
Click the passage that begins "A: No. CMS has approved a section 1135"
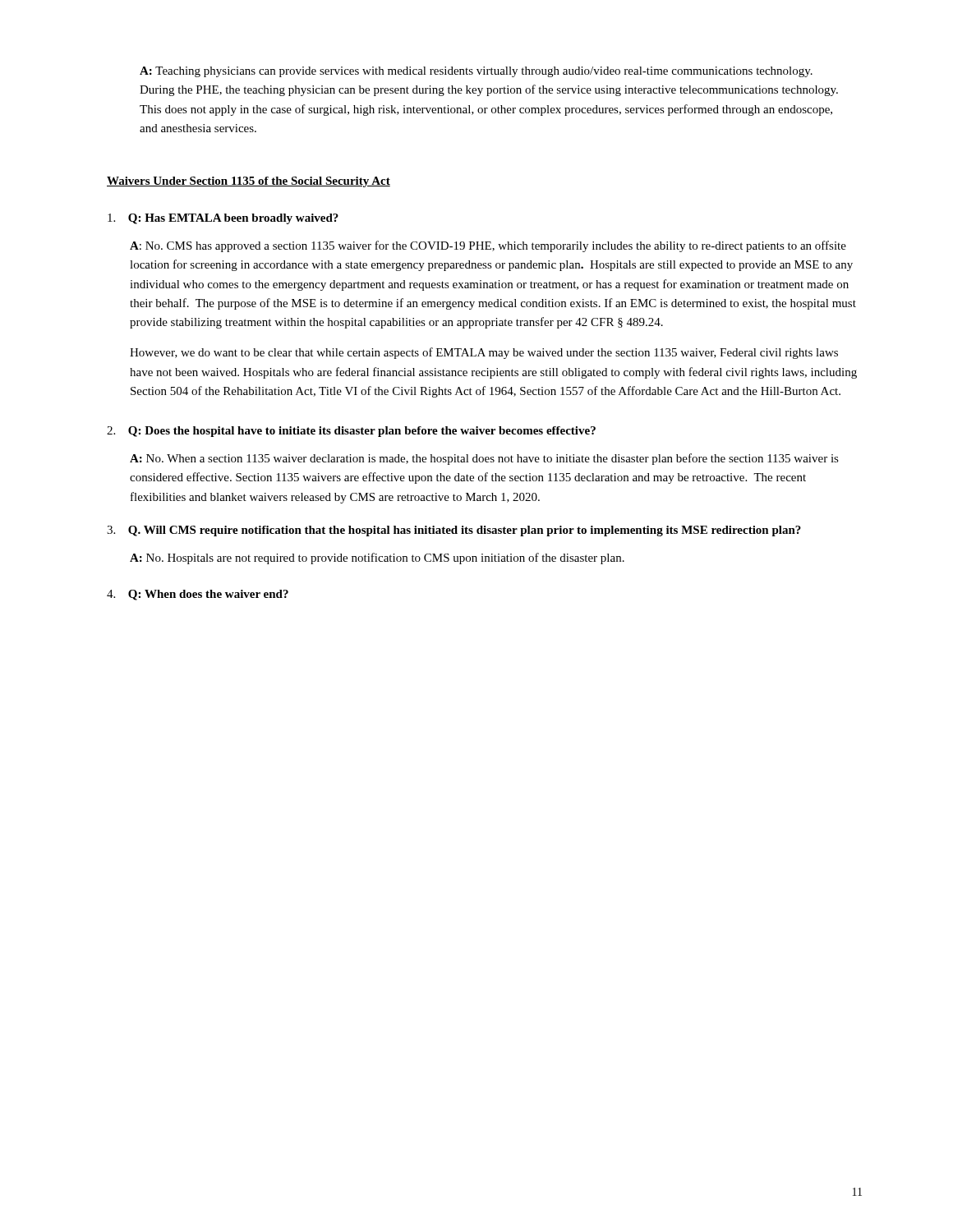[x=496, y=319]
